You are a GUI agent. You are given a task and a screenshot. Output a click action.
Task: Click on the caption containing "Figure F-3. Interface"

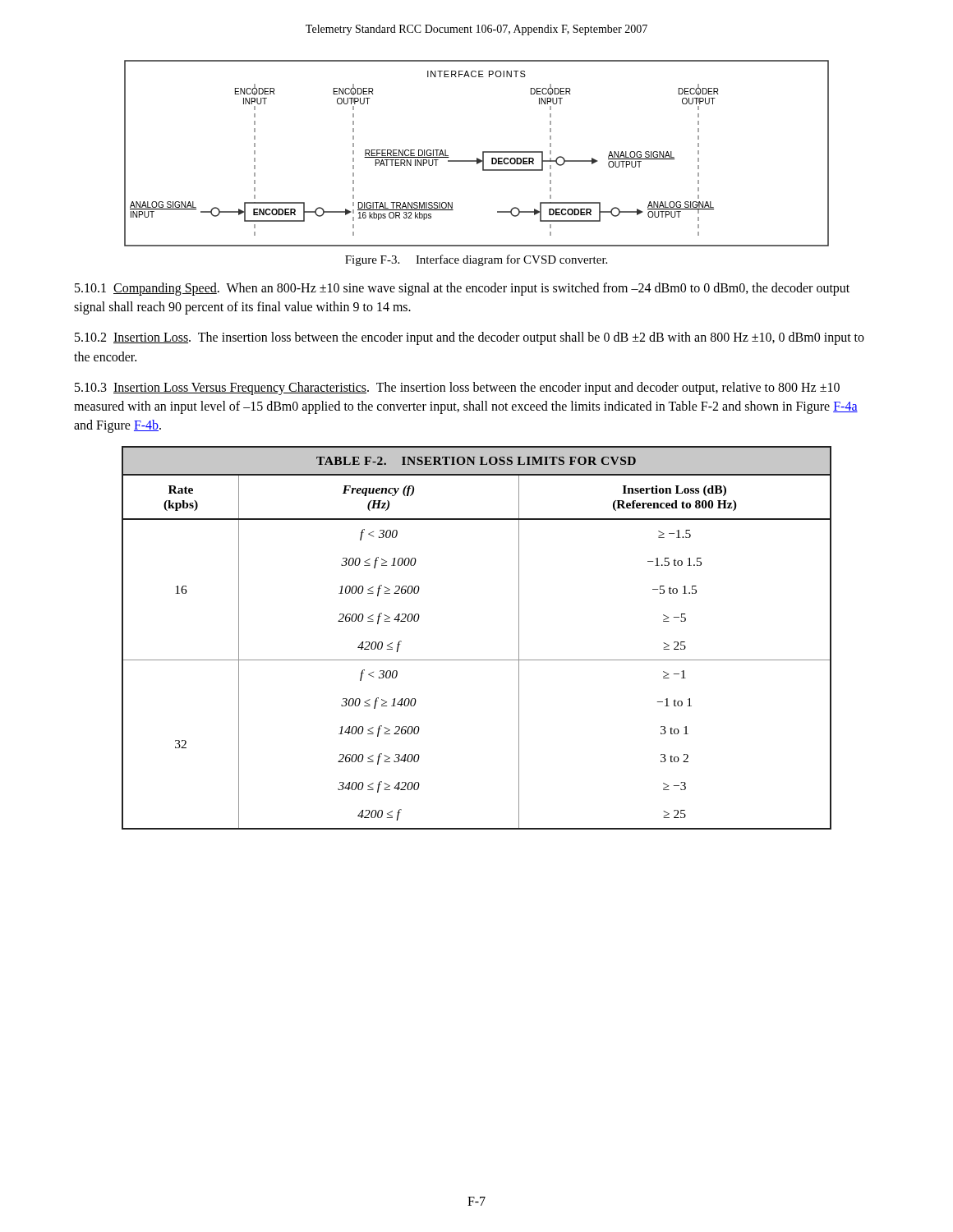click(x=476, y=260)
